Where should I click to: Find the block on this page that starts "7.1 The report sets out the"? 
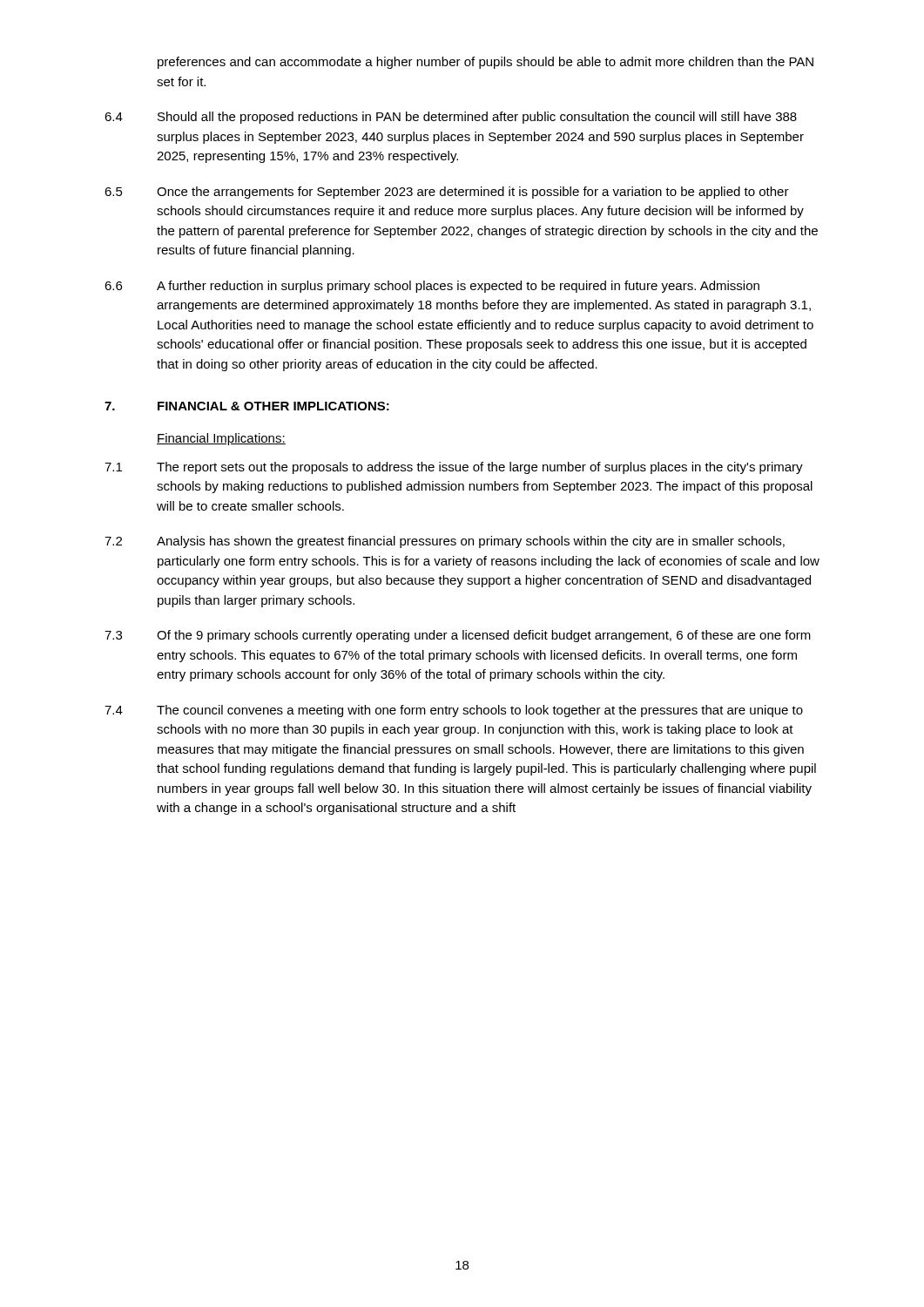point(462,486)
